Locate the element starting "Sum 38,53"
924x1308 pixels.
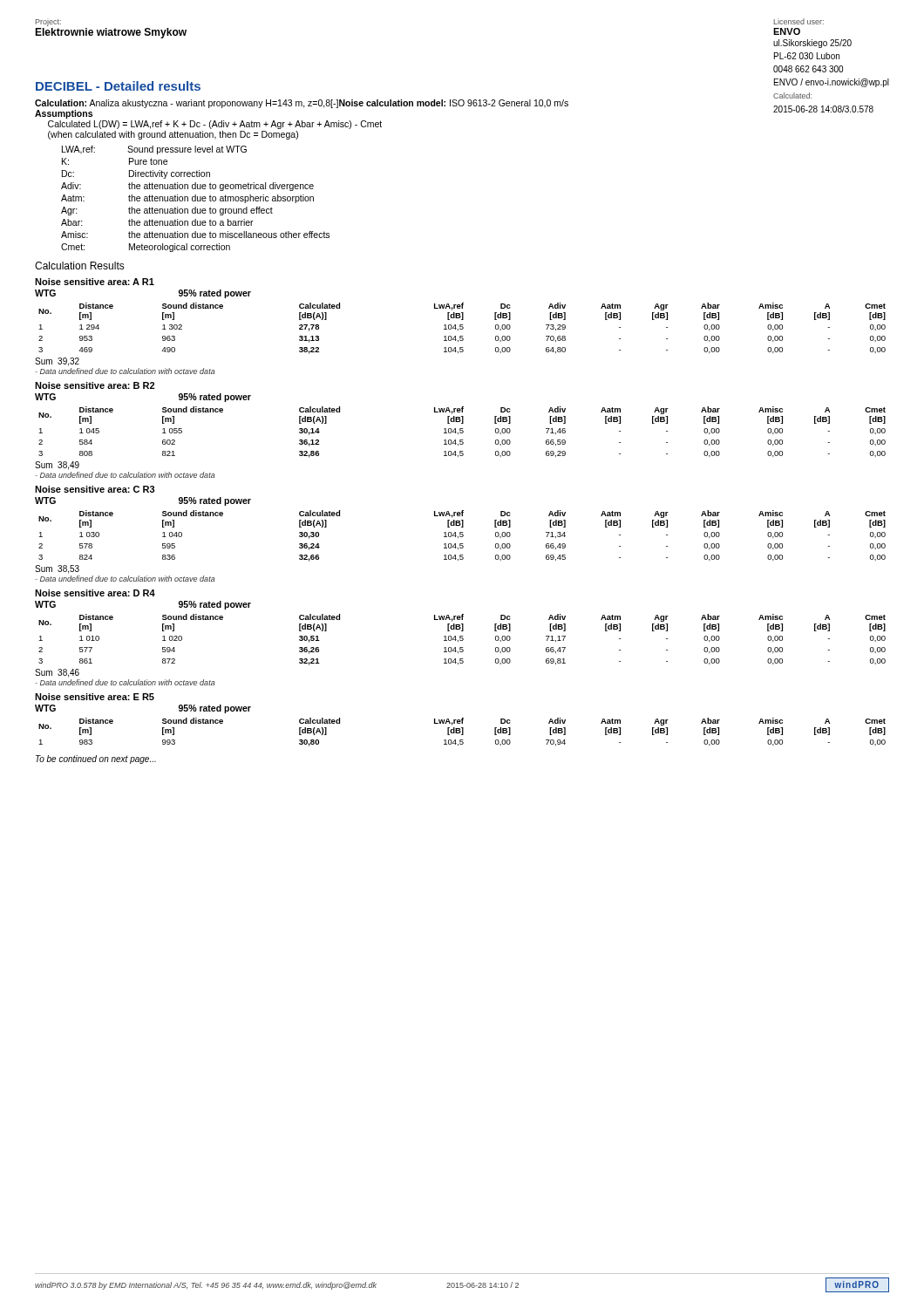57,569
